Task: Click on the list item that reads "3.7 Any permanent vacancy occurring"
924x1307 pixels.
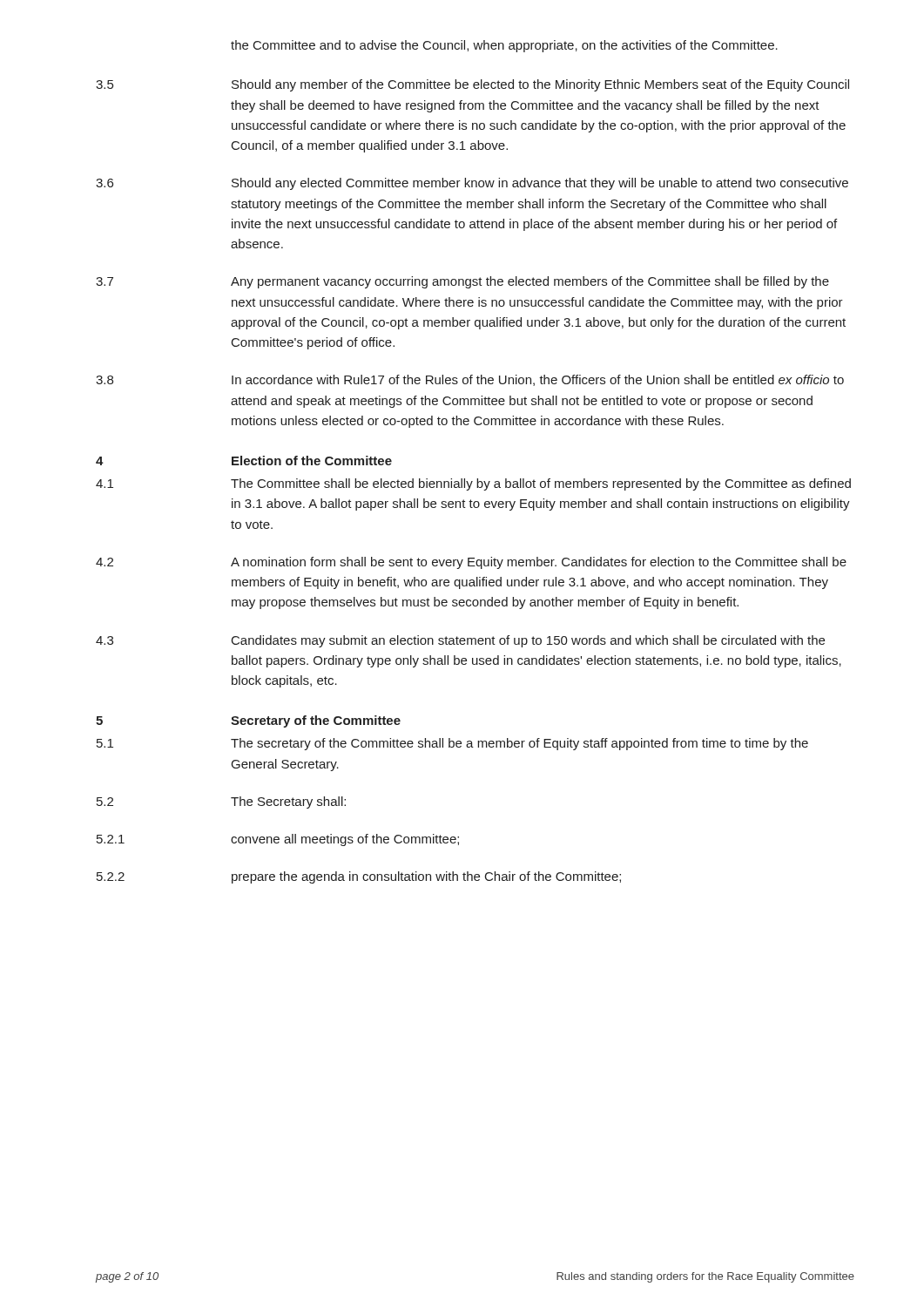Action: (475, 312)
